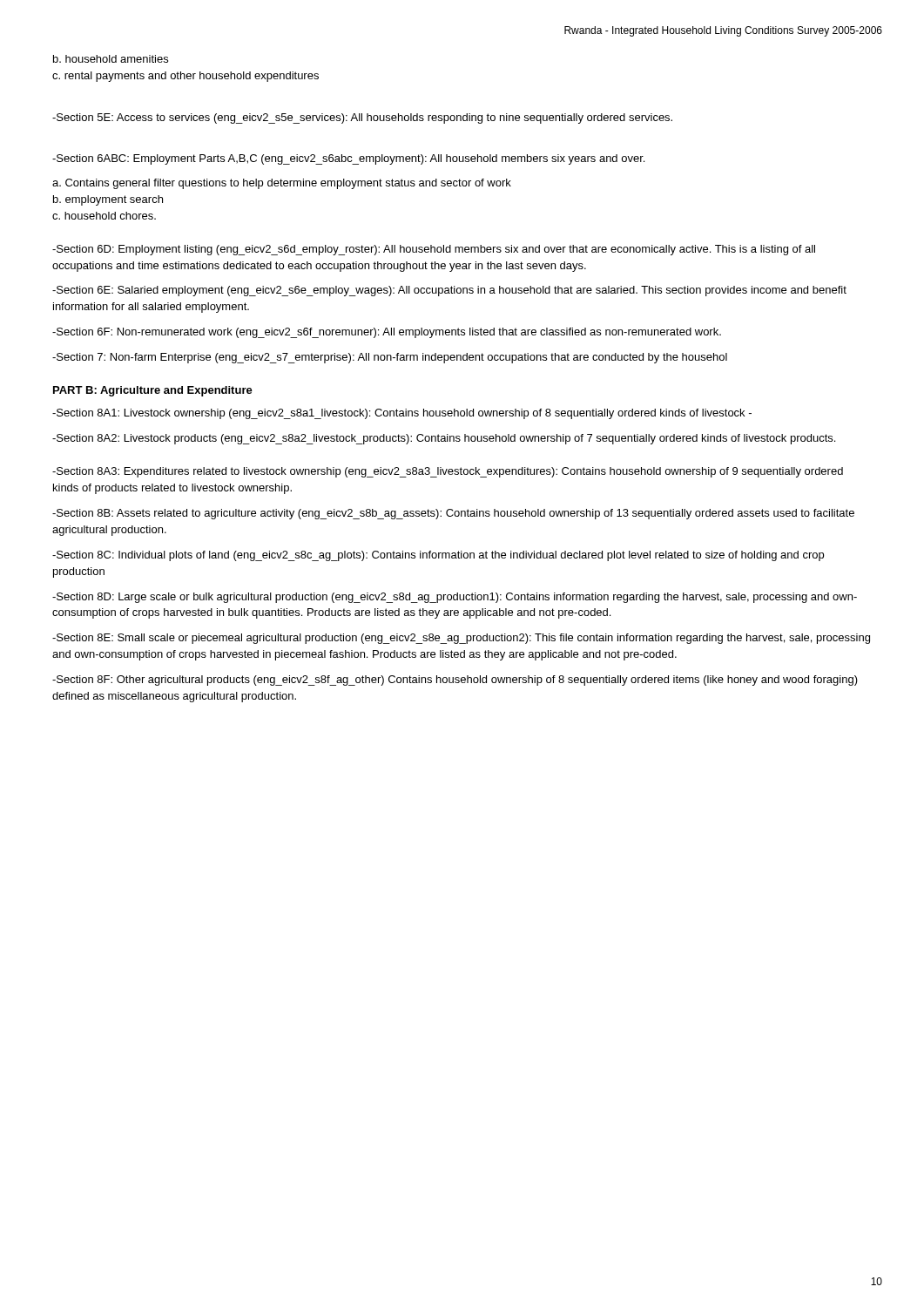The height and width of the screenshot is (1307, 924).
Task: Locate the text block that says "Section 6F: Non-remunerated work (eng_eicv2_s6f_noremuner):"
Action: 387,332
